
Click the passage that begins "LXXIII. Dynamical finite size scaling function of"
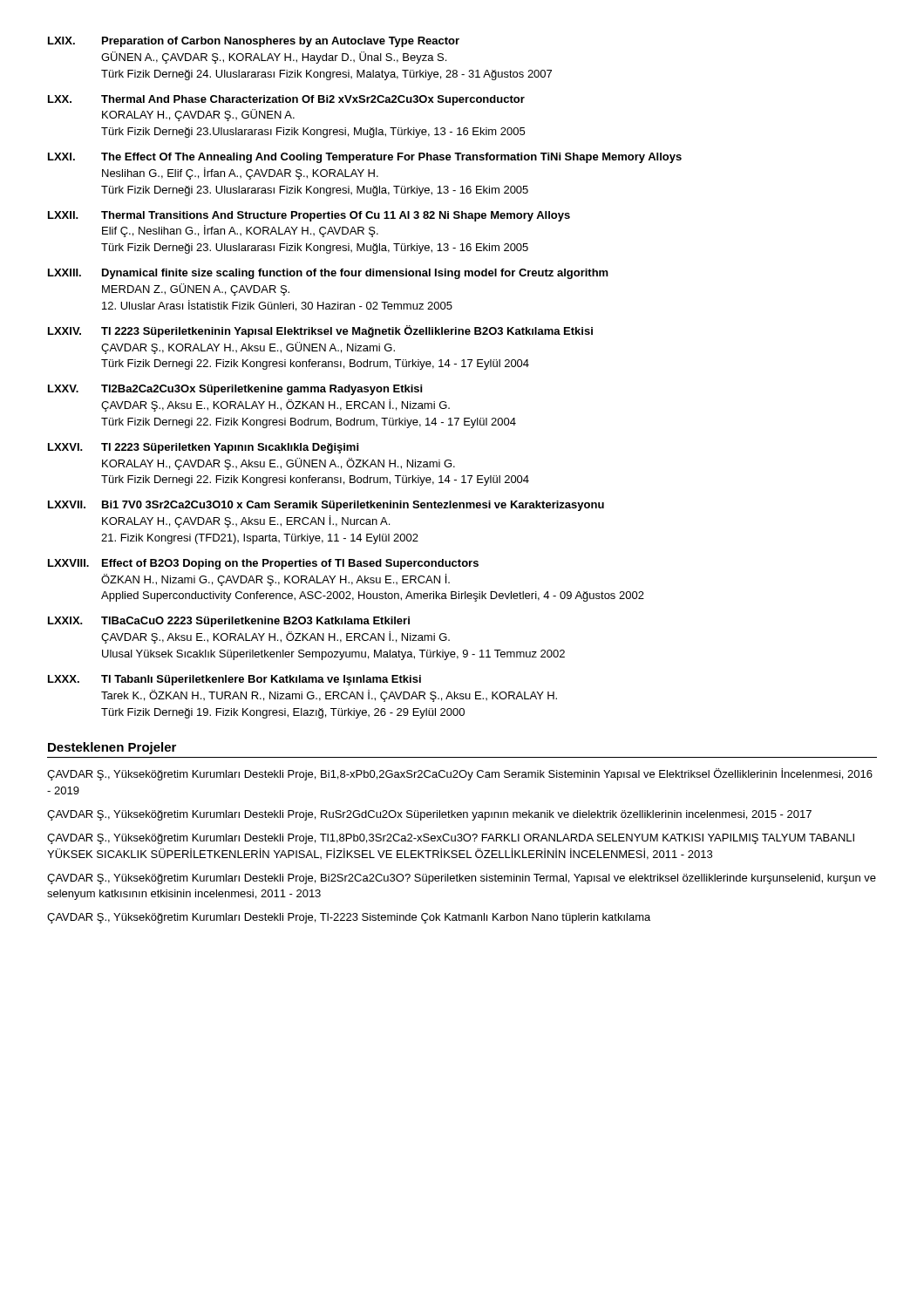point(328,274)
